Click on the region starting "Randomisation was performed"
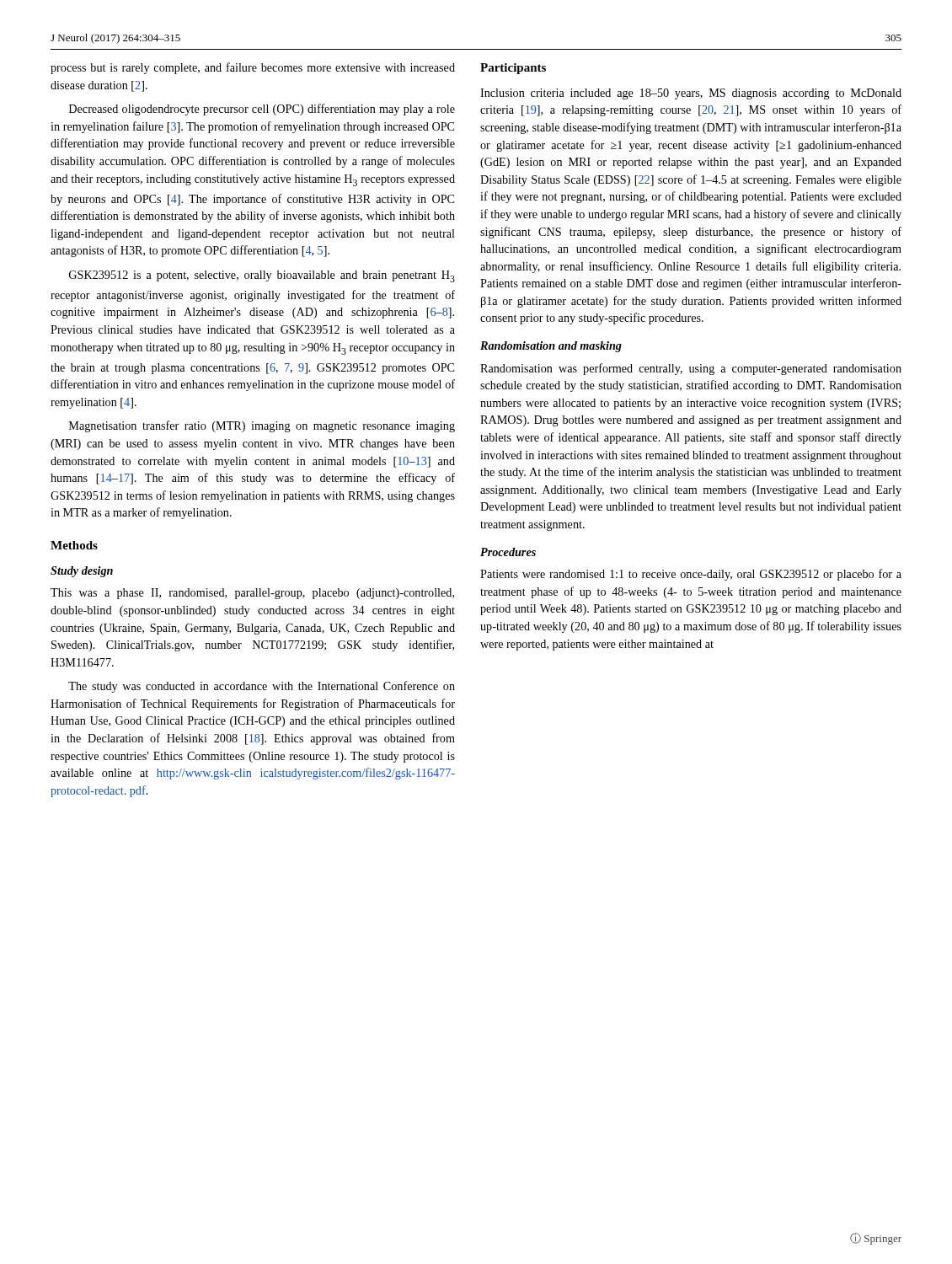Screen dimensions: 1264x952 (691, 446)
